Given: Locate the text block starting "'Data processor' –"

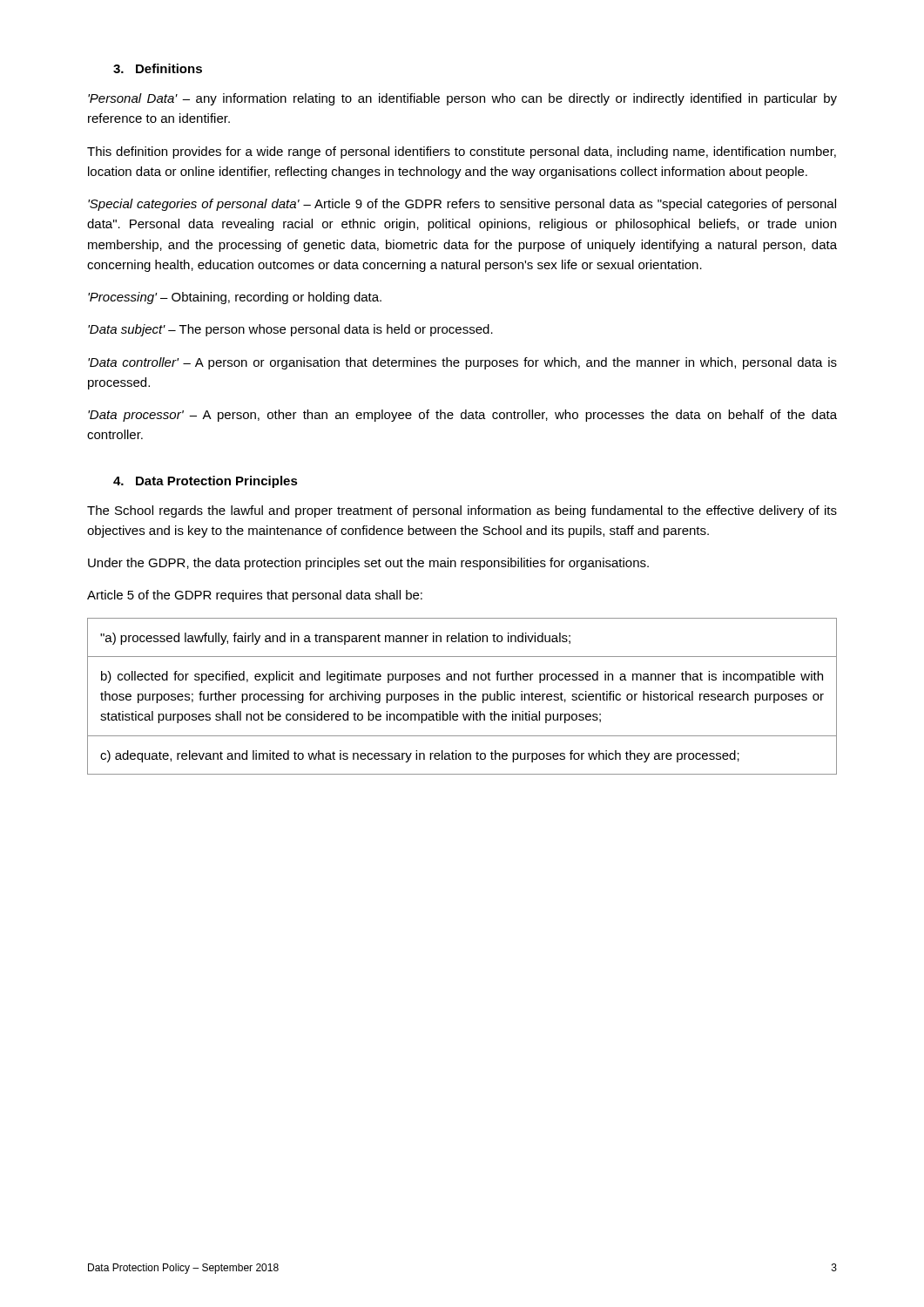Looking at the screenshot, I should click(x=462, y=424).
